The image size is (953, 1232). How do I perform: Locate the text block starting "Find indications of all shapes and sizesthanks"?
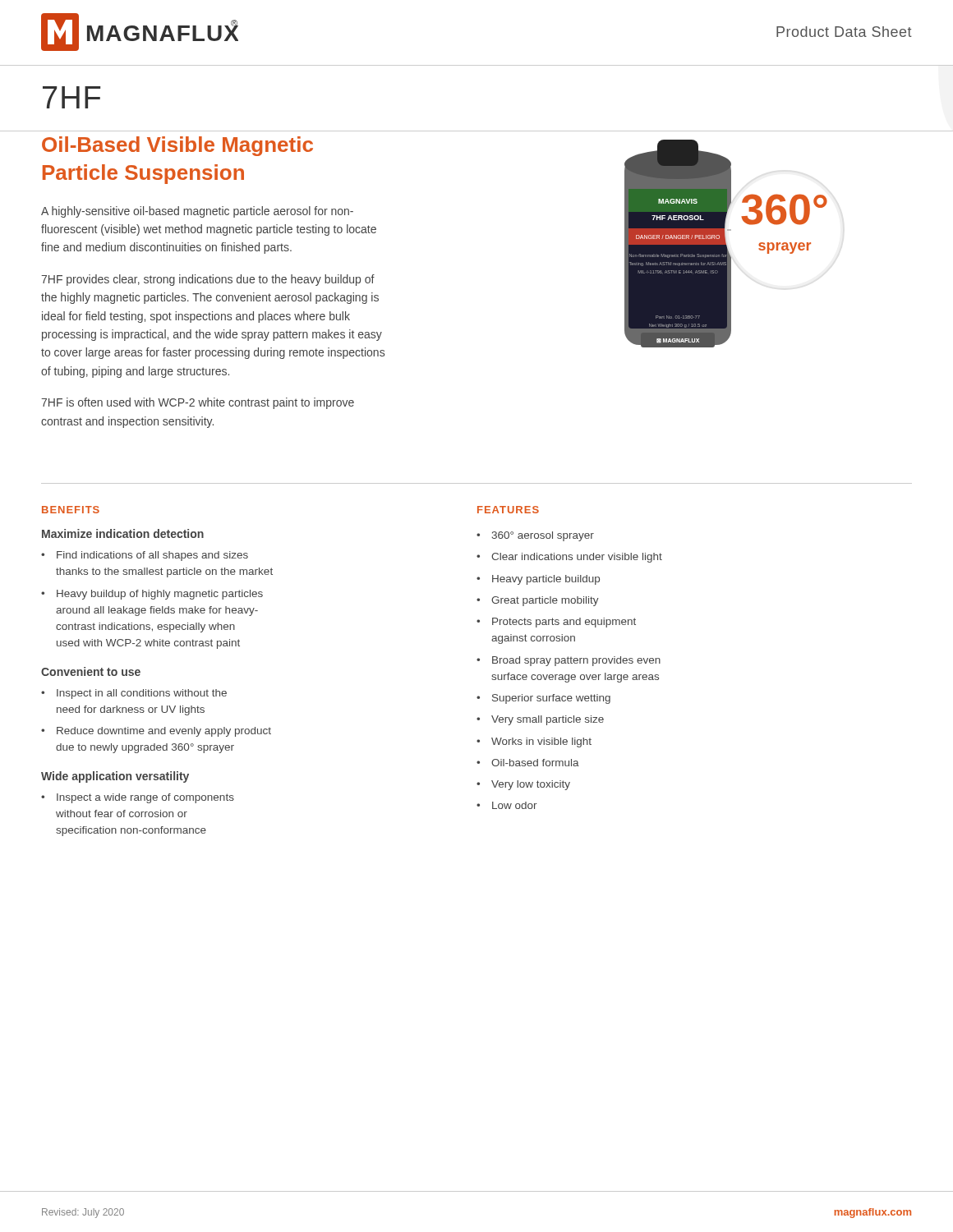click(x=164, y=563)
